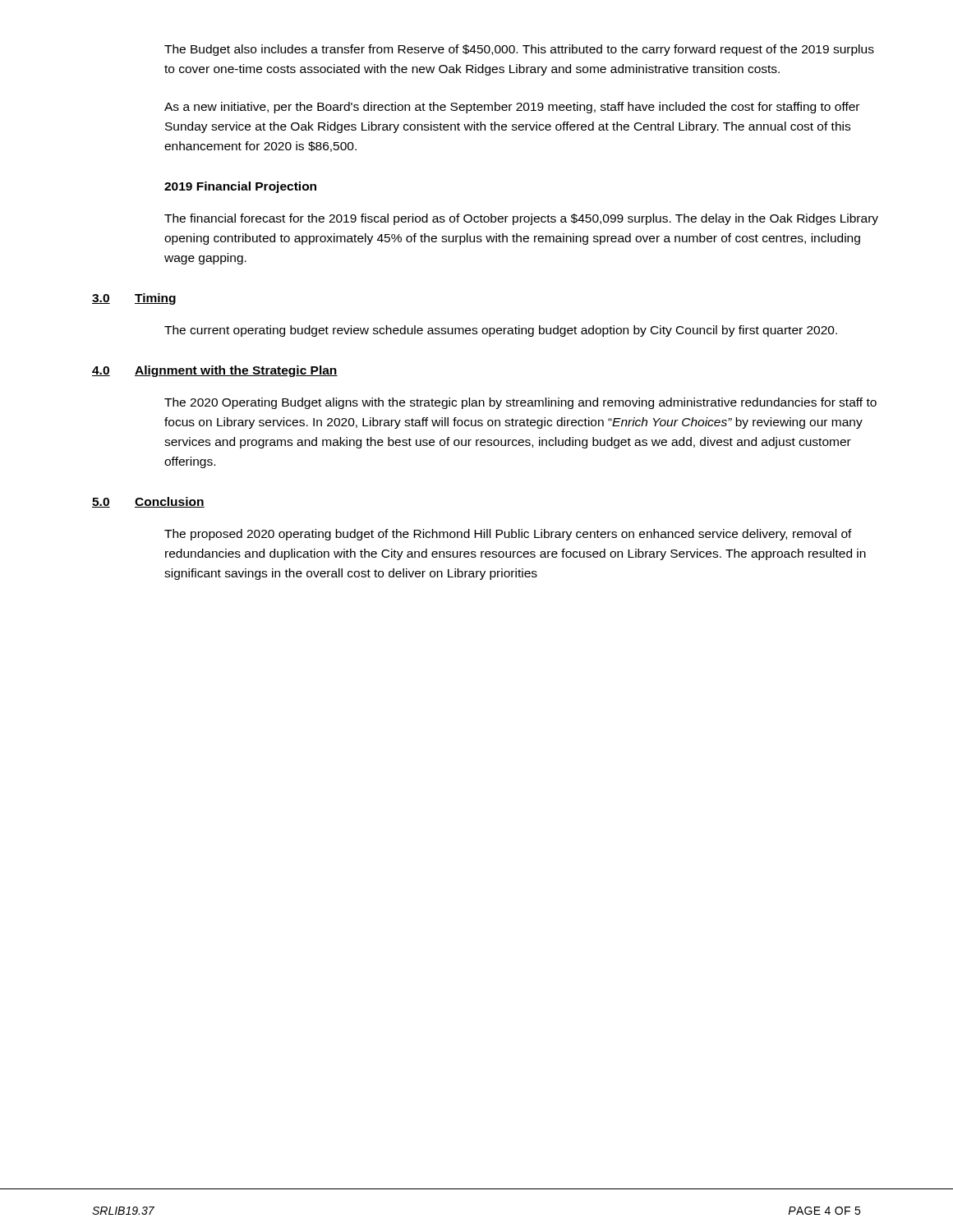The image size is (953, 1232).
Task: Find the passage starting "The Budget also includes a transfer from"
Action: click(x=519, y=59)
